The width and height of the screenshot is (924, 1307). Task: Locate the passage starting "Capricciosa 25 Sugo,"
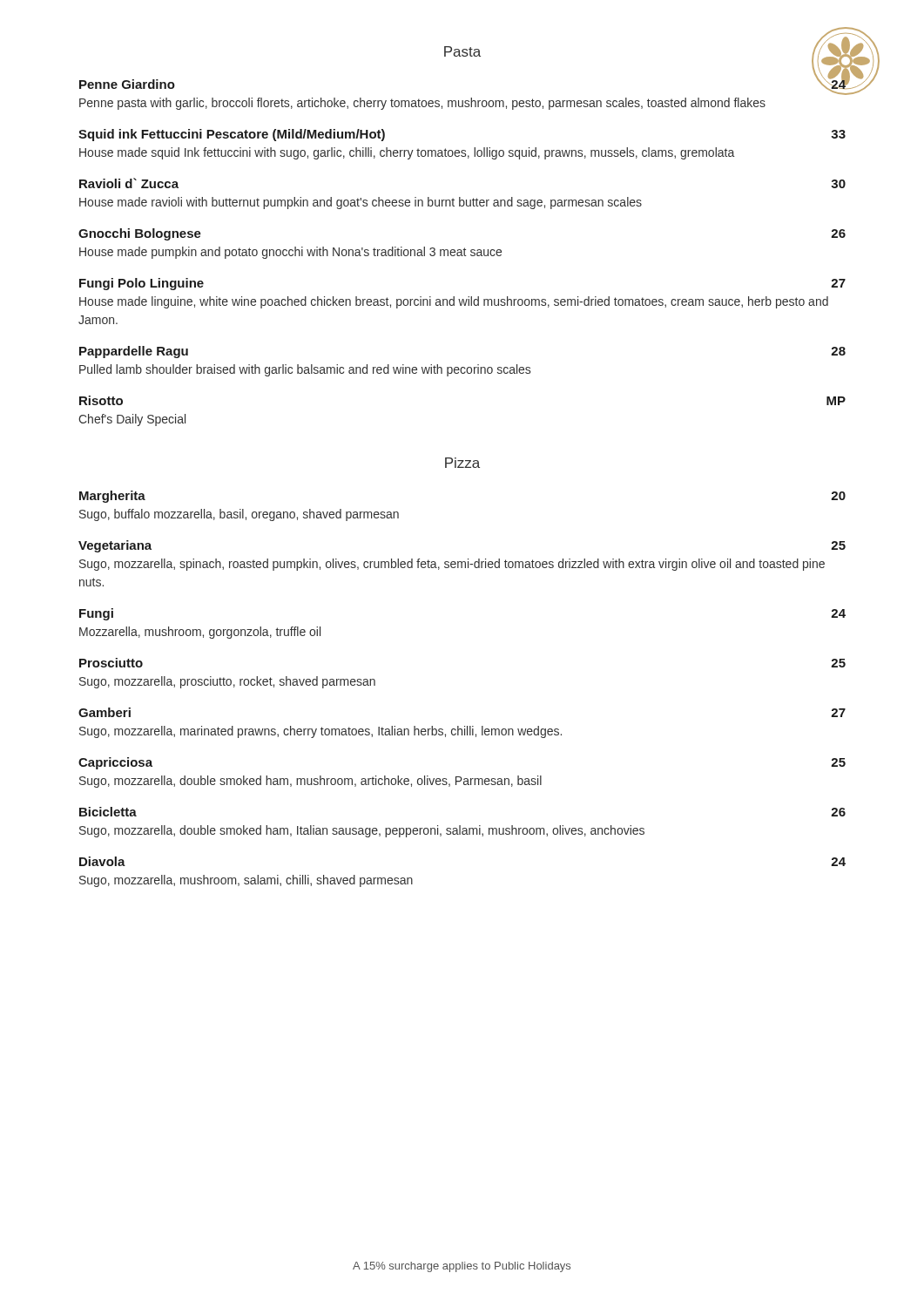(x=462, y=772)
